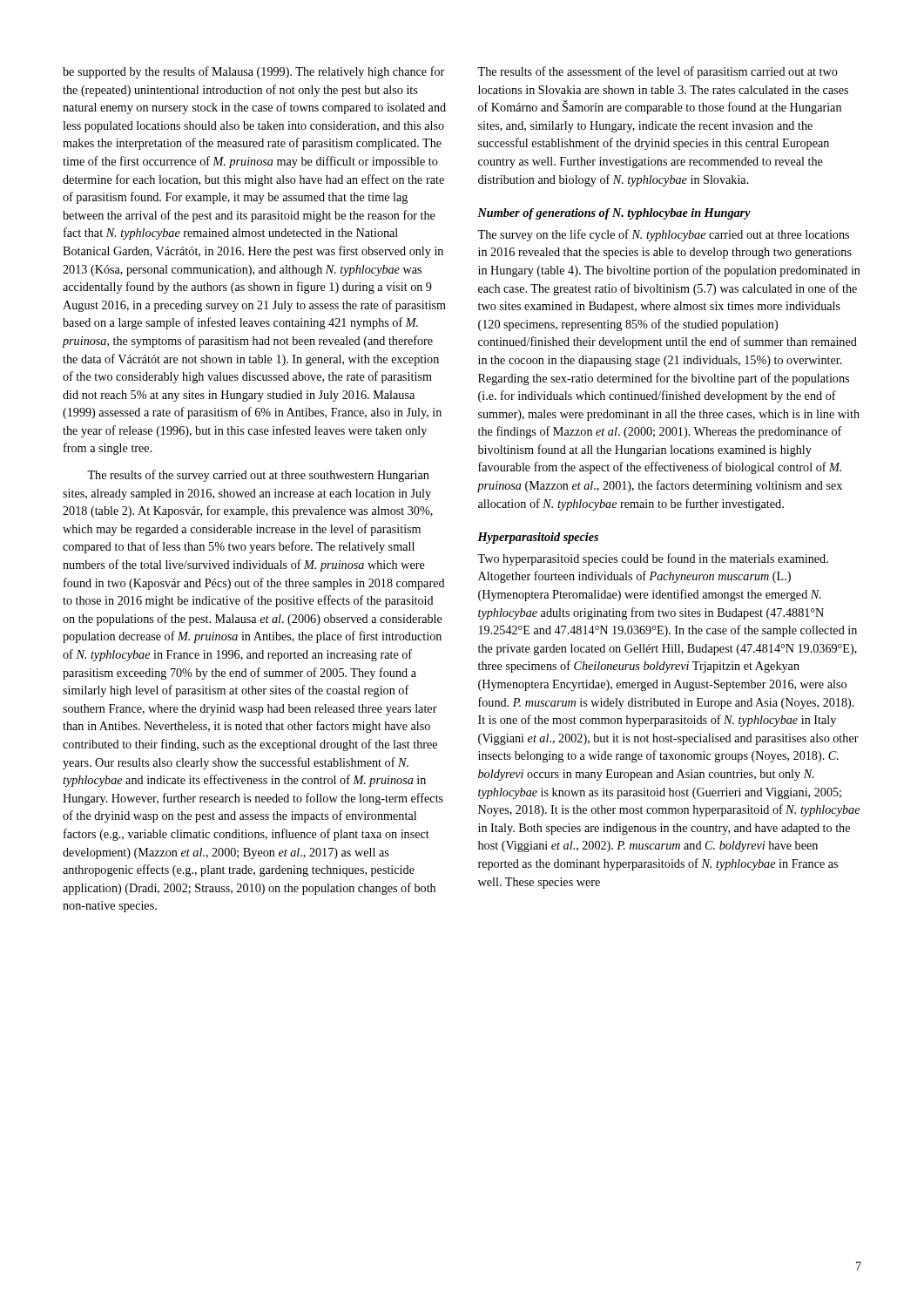Image resolution: width=924 pixels, height=1307 pixels.
Task: Locate the text block starting "The survey on the life cycle of N."
Action: pyautogui.click(x=669, y=369)
